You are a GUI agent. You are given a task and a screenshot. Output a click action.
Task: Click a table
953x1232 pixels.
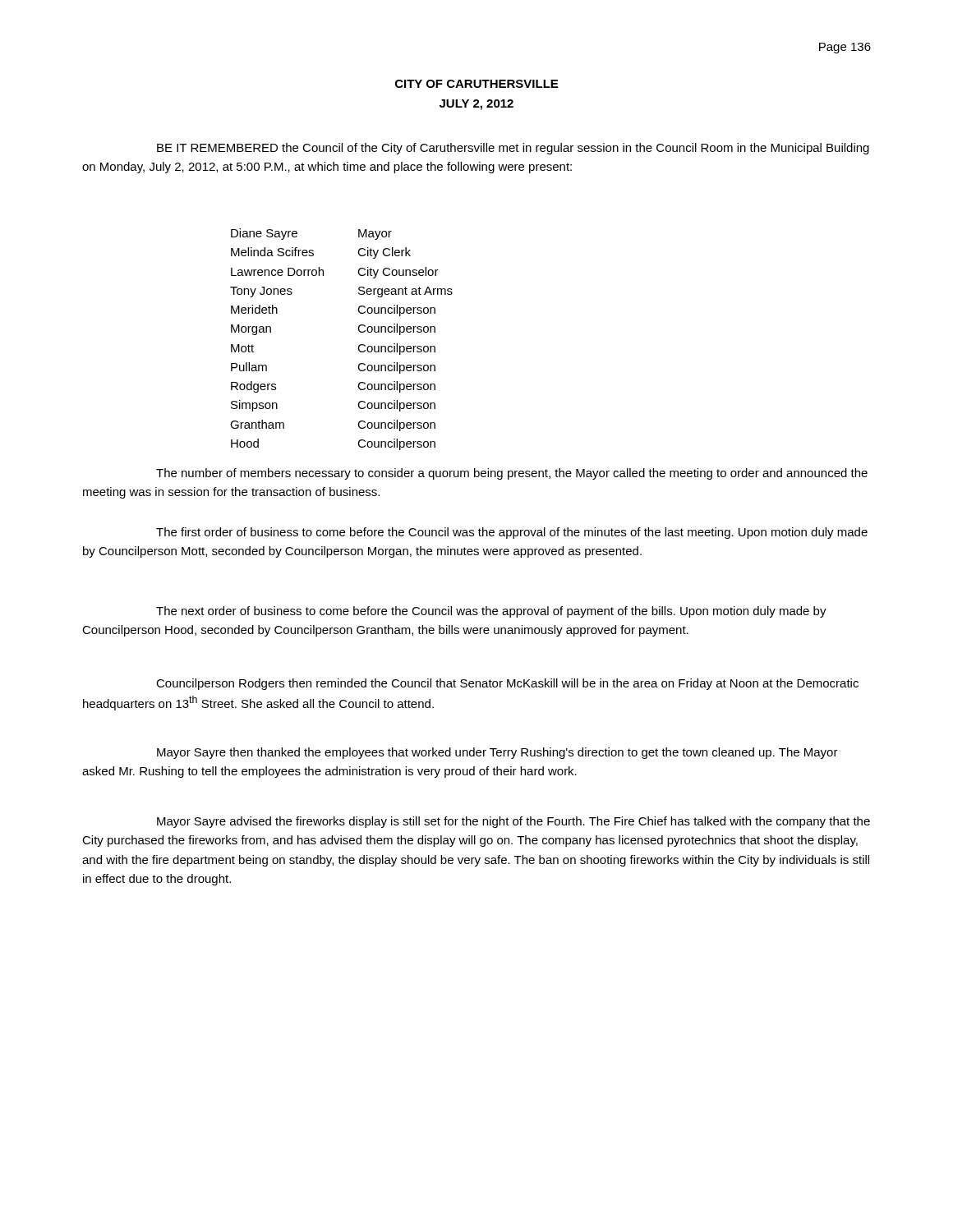tap(358, 338)
